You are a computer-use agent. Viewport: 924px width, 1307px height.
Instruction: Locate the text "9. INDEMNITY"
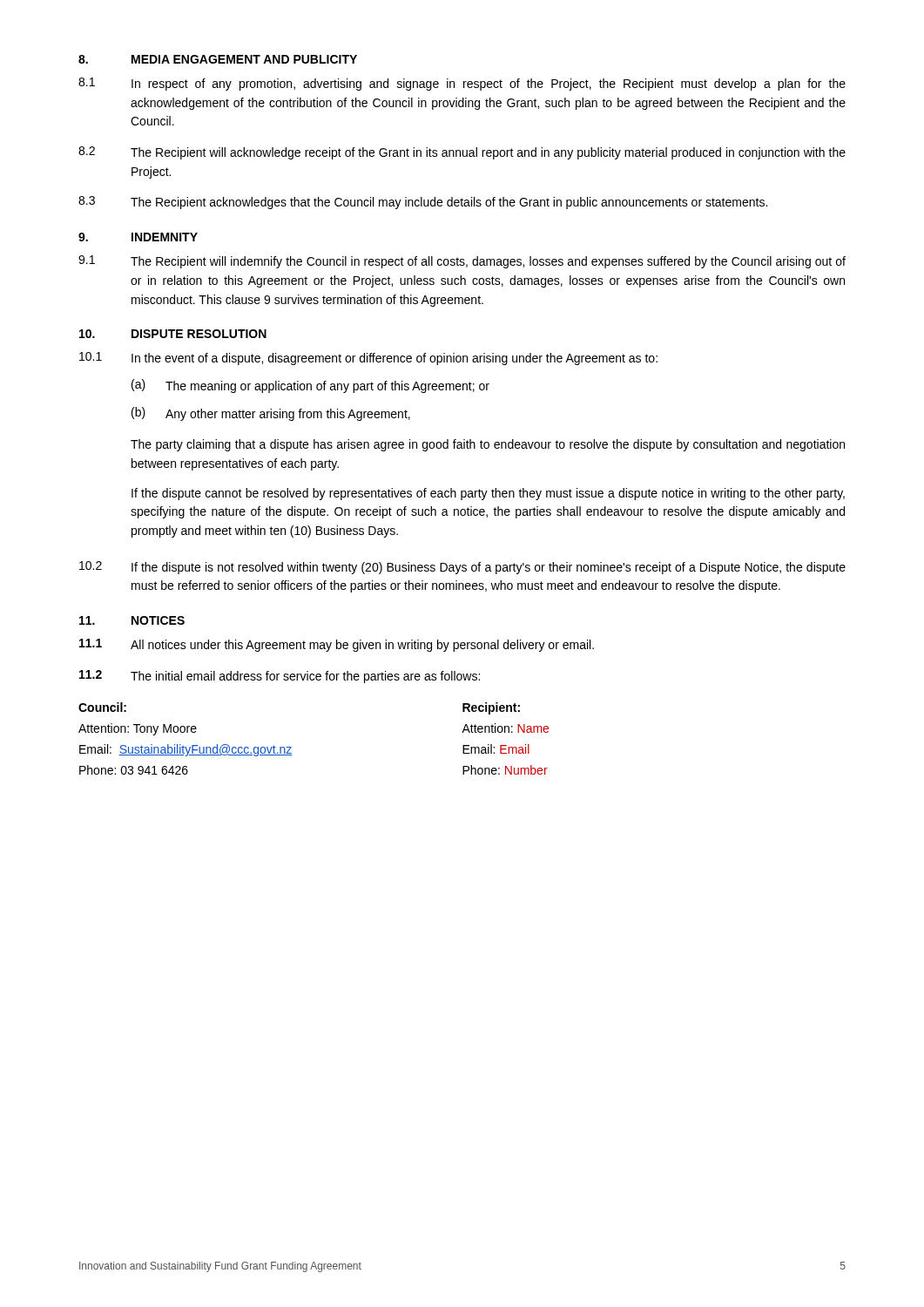138,237
